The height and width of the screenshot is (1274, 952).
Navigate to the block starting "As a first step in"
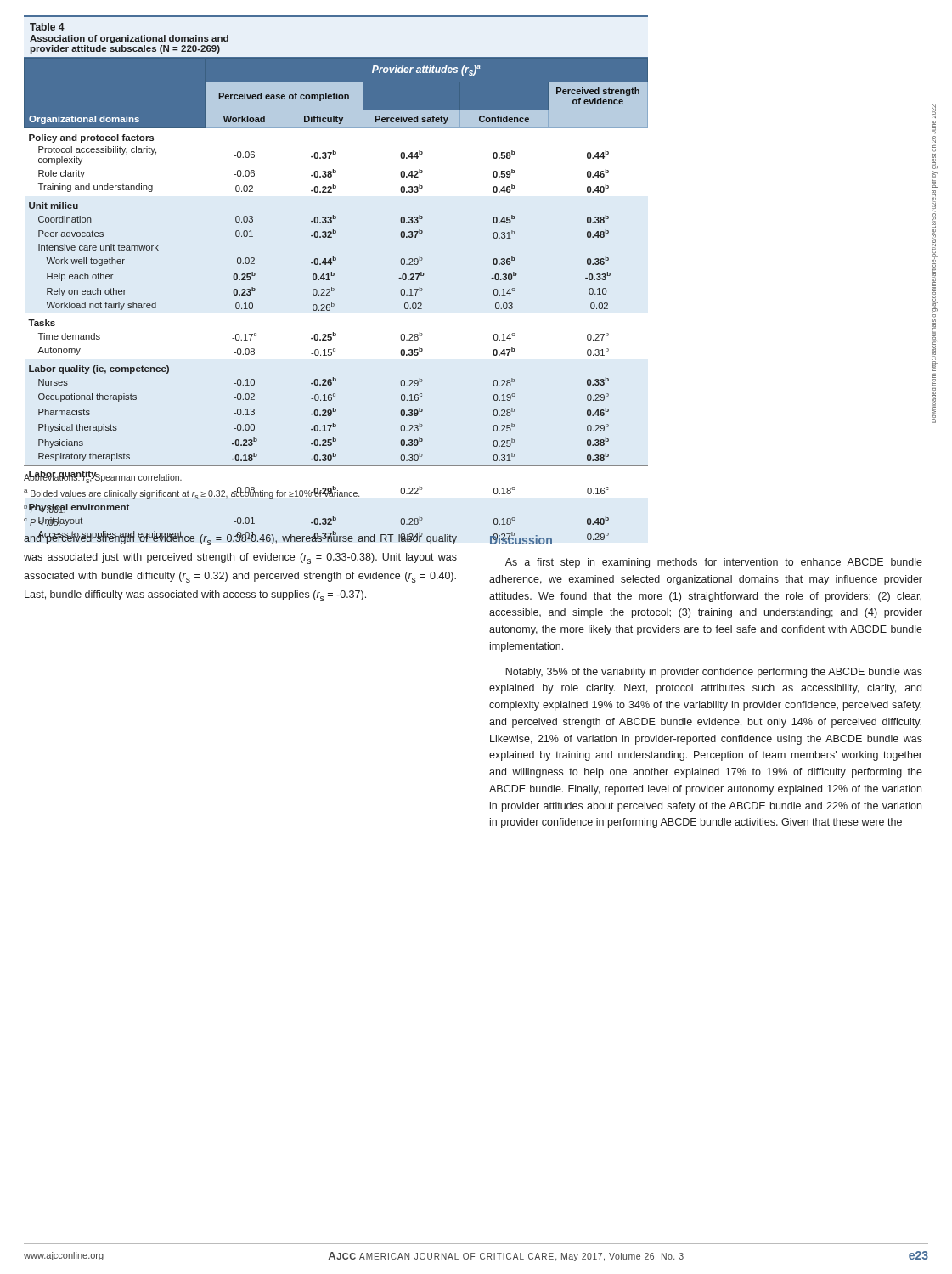pos(706,605)
